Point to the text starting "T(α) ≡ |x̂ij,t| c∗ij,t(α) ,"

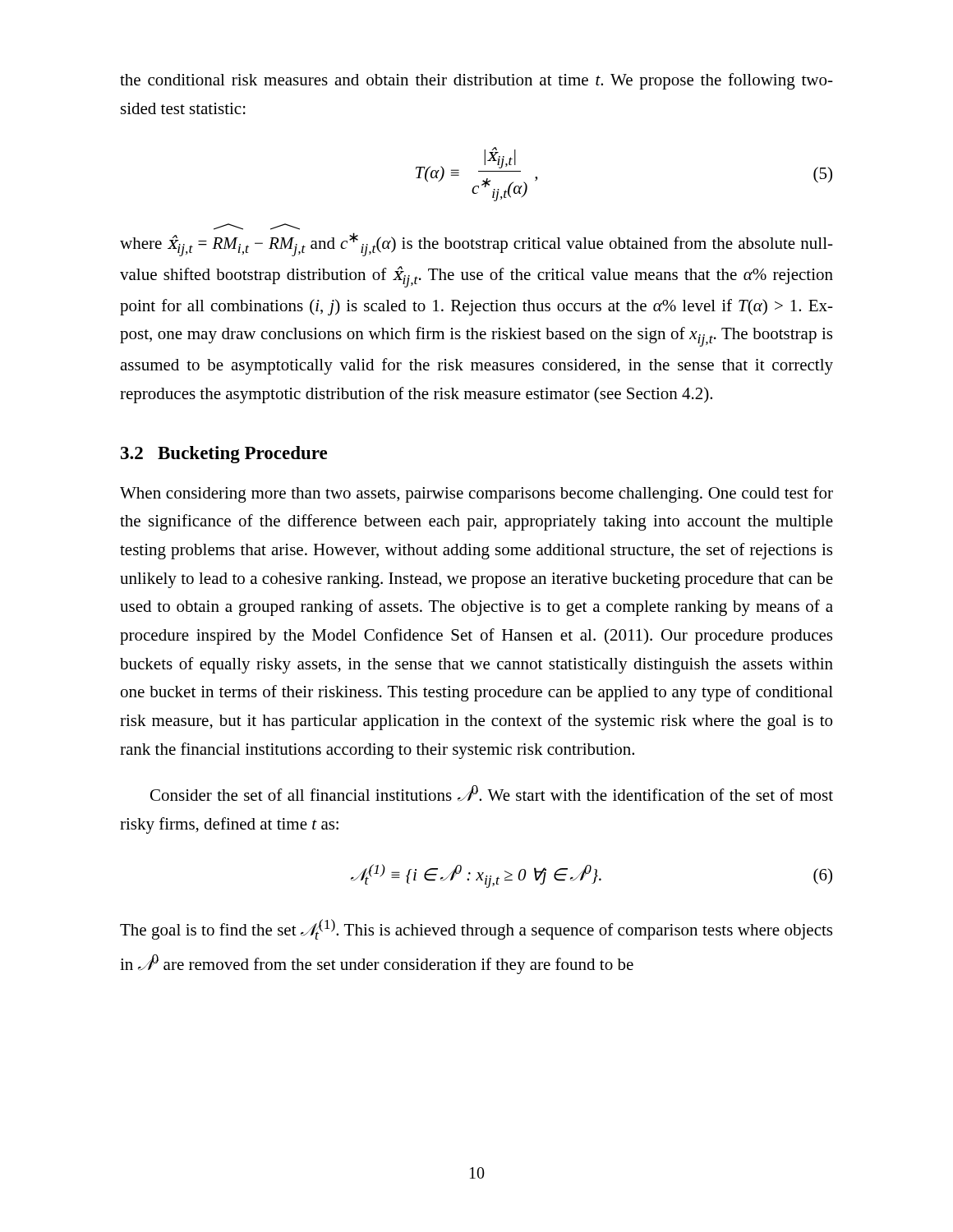coord(499,171)
